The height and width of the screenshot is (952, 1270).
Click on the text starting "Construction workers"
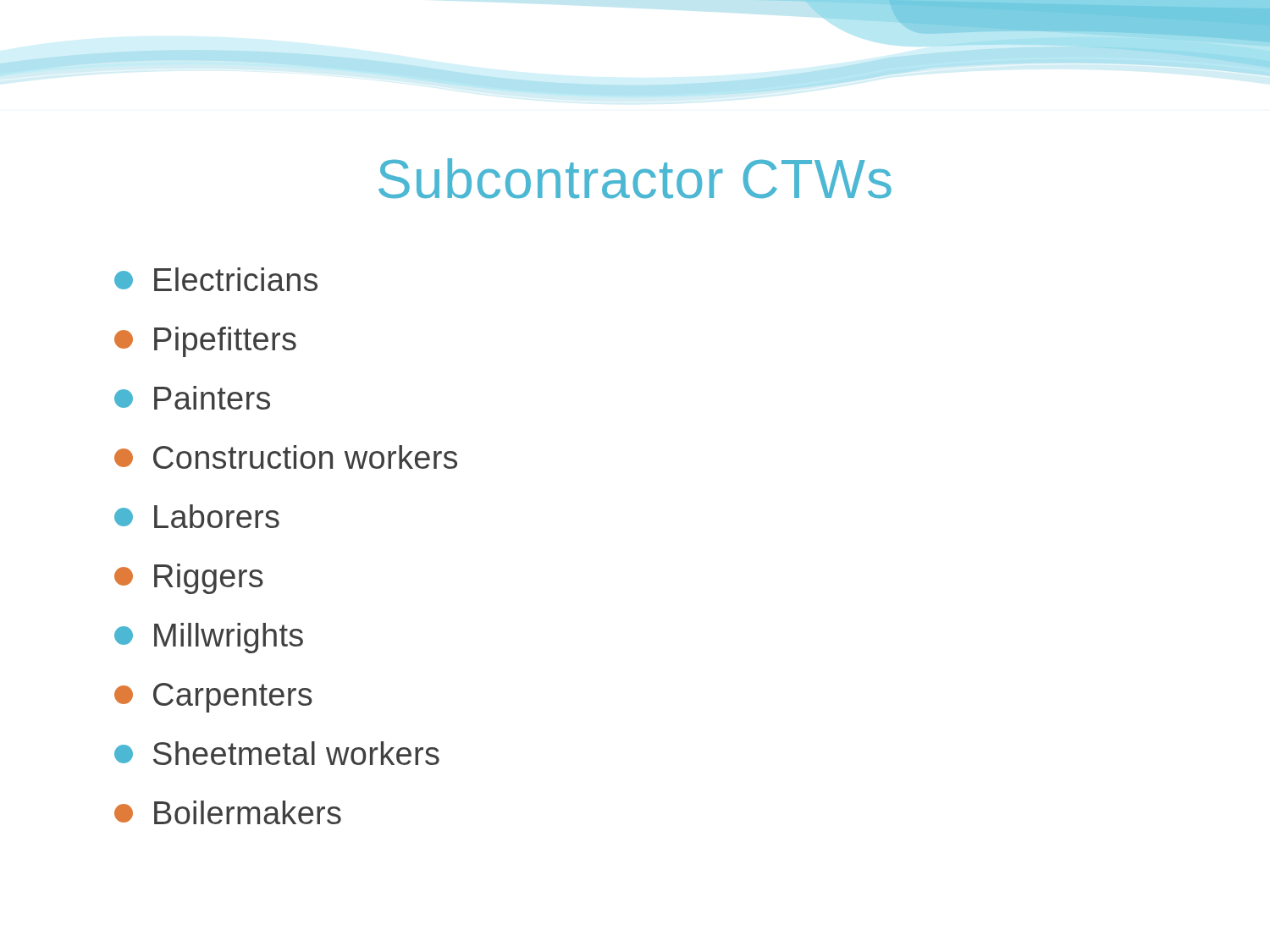click(x=287, y=458)
